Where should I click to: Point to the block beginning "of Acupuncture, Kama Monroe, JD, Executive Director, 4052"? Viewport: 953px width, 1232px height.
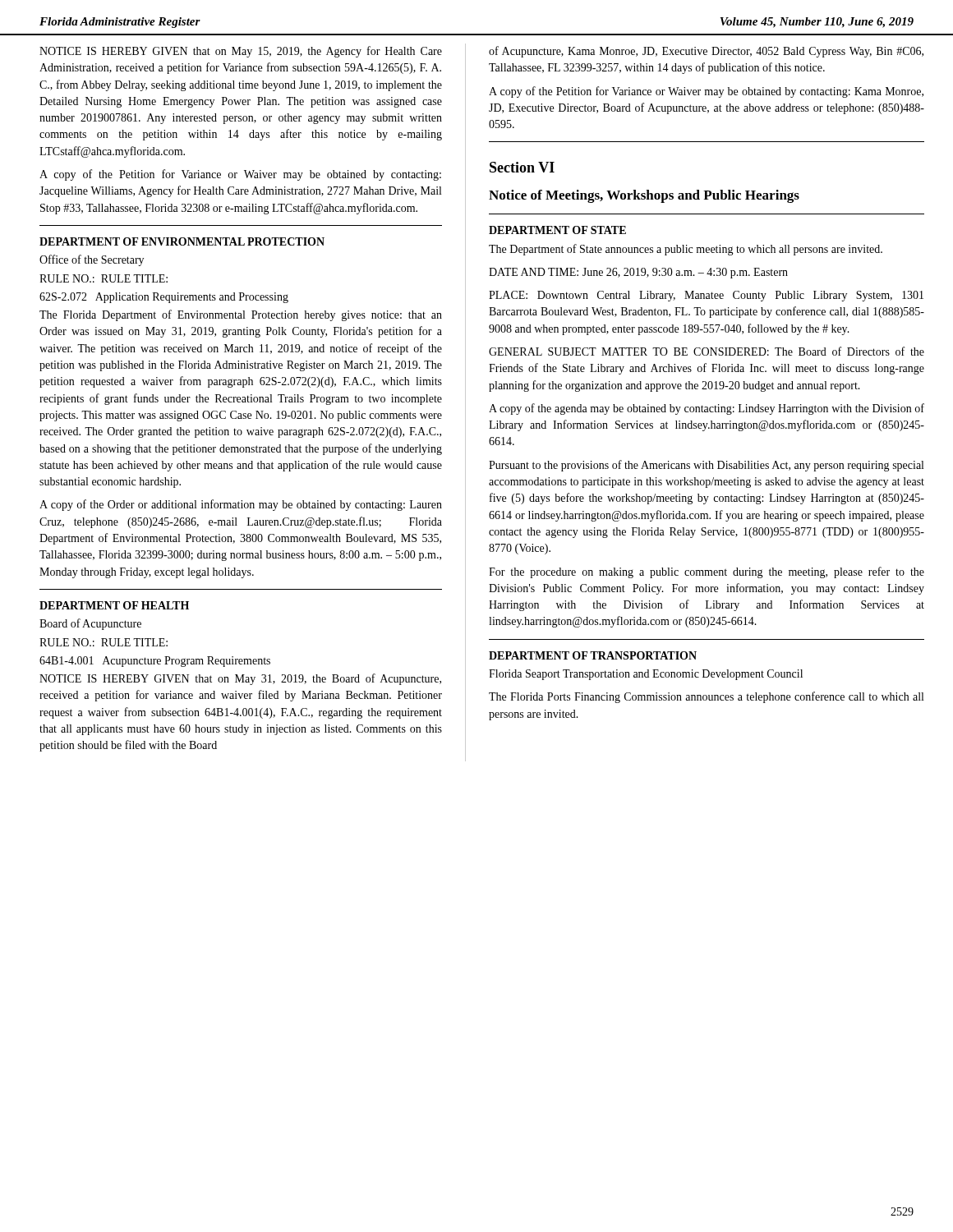[x=707, y=60]
